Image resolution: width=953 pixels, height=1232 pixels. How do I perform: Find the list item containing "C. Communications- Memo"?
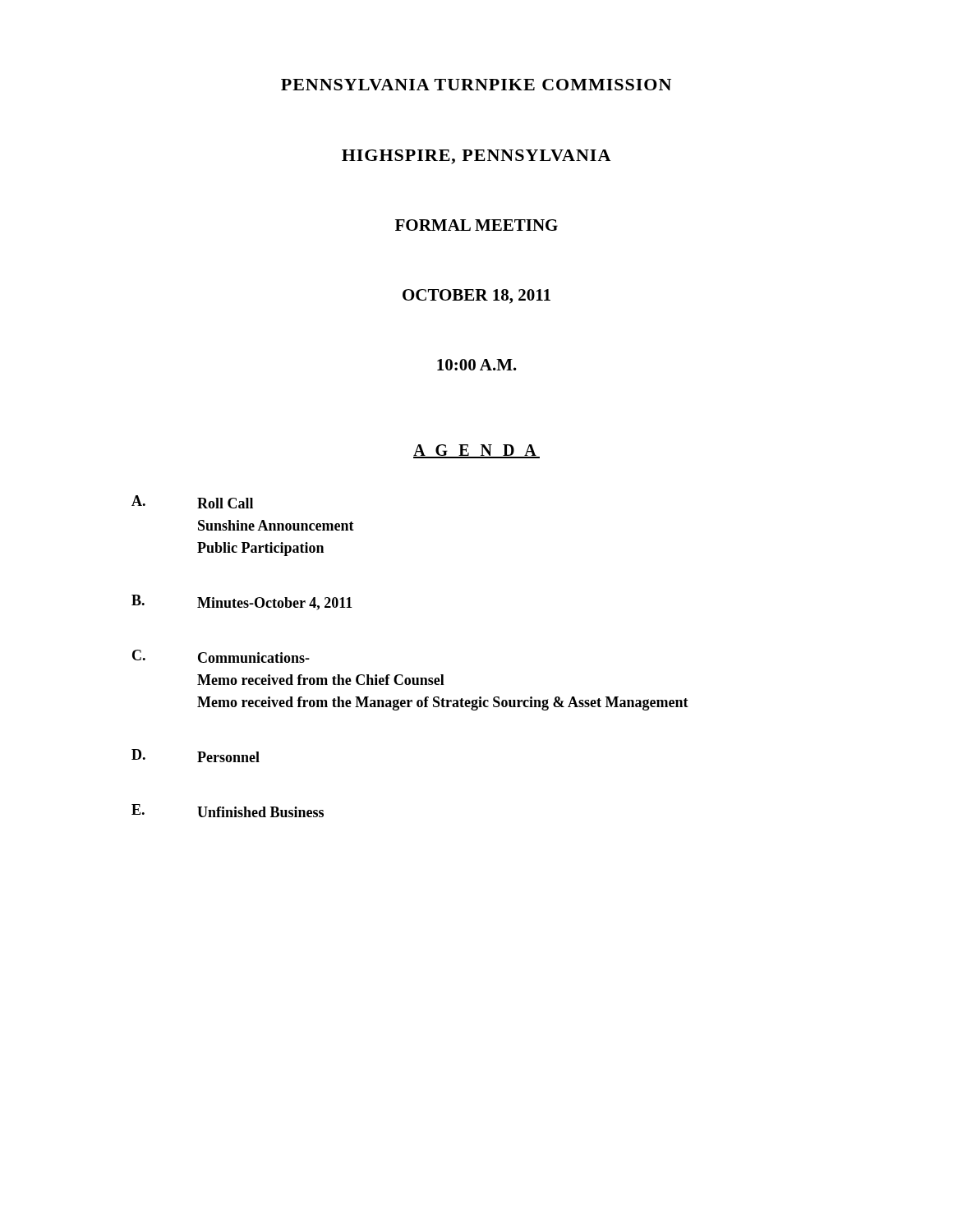coord(221,656)
